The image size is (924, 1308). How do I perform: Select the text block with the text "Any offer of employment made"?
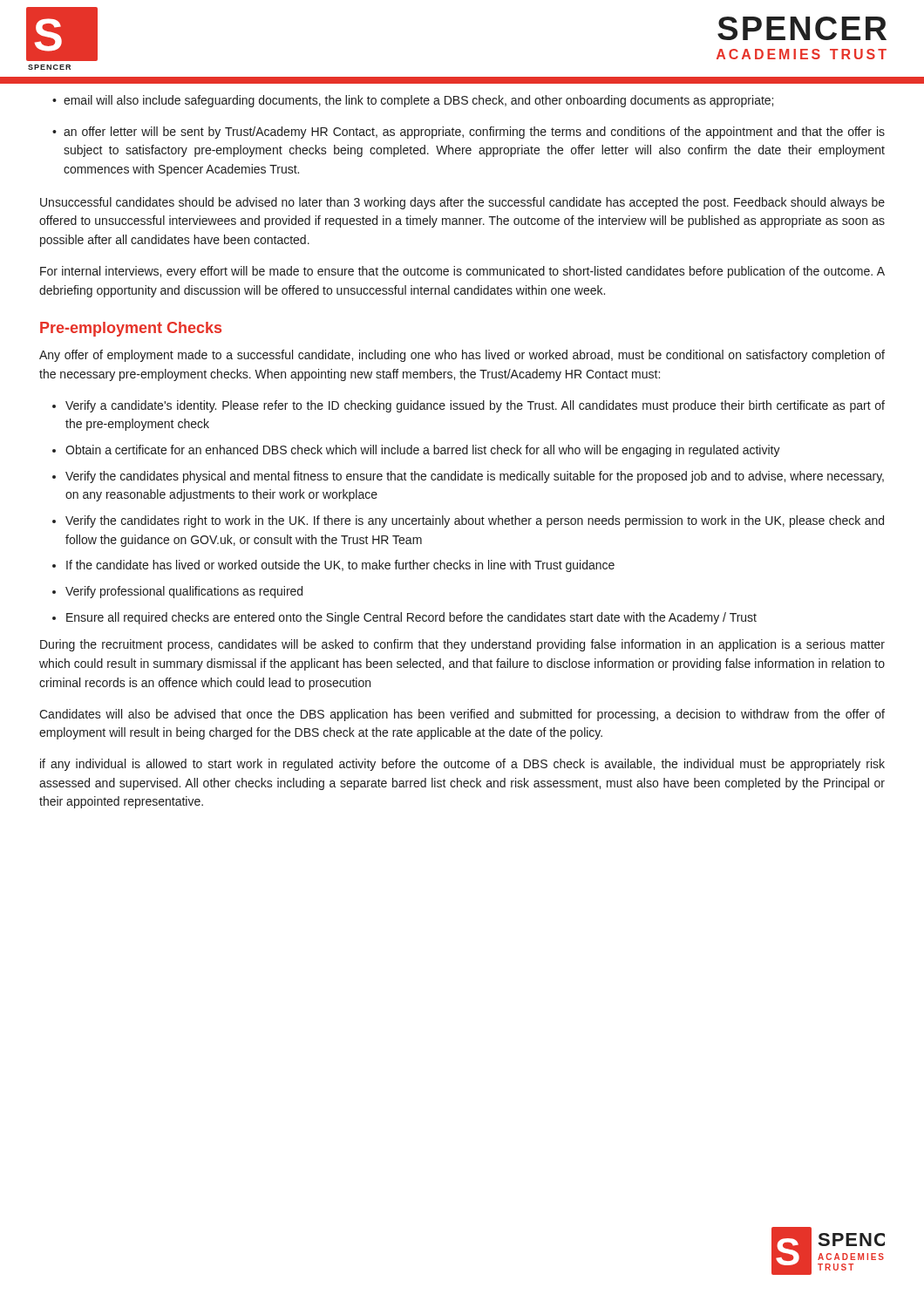(462, 365)
